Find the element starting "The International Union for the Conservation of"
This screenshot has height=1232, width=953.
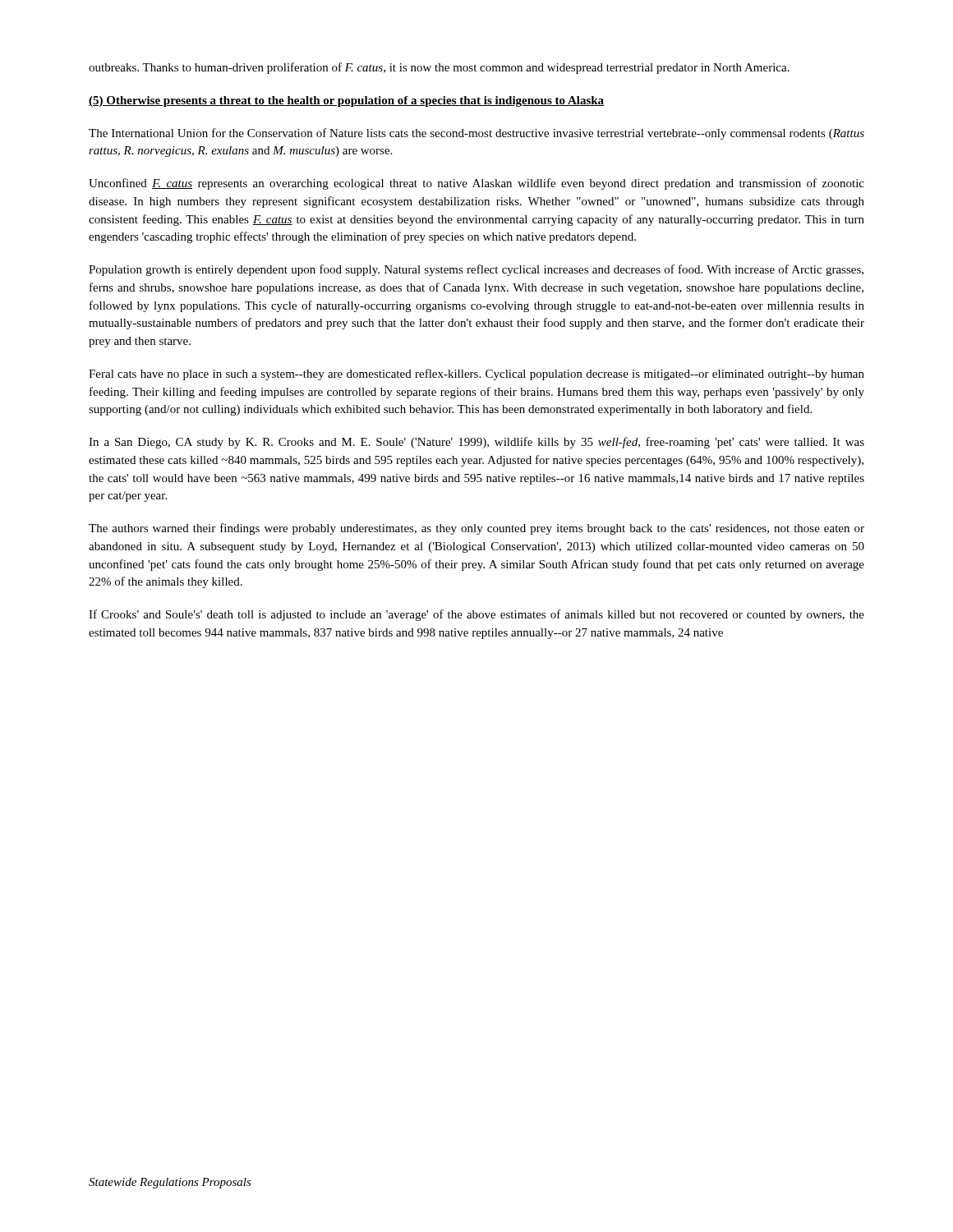[x=476, y=142]
